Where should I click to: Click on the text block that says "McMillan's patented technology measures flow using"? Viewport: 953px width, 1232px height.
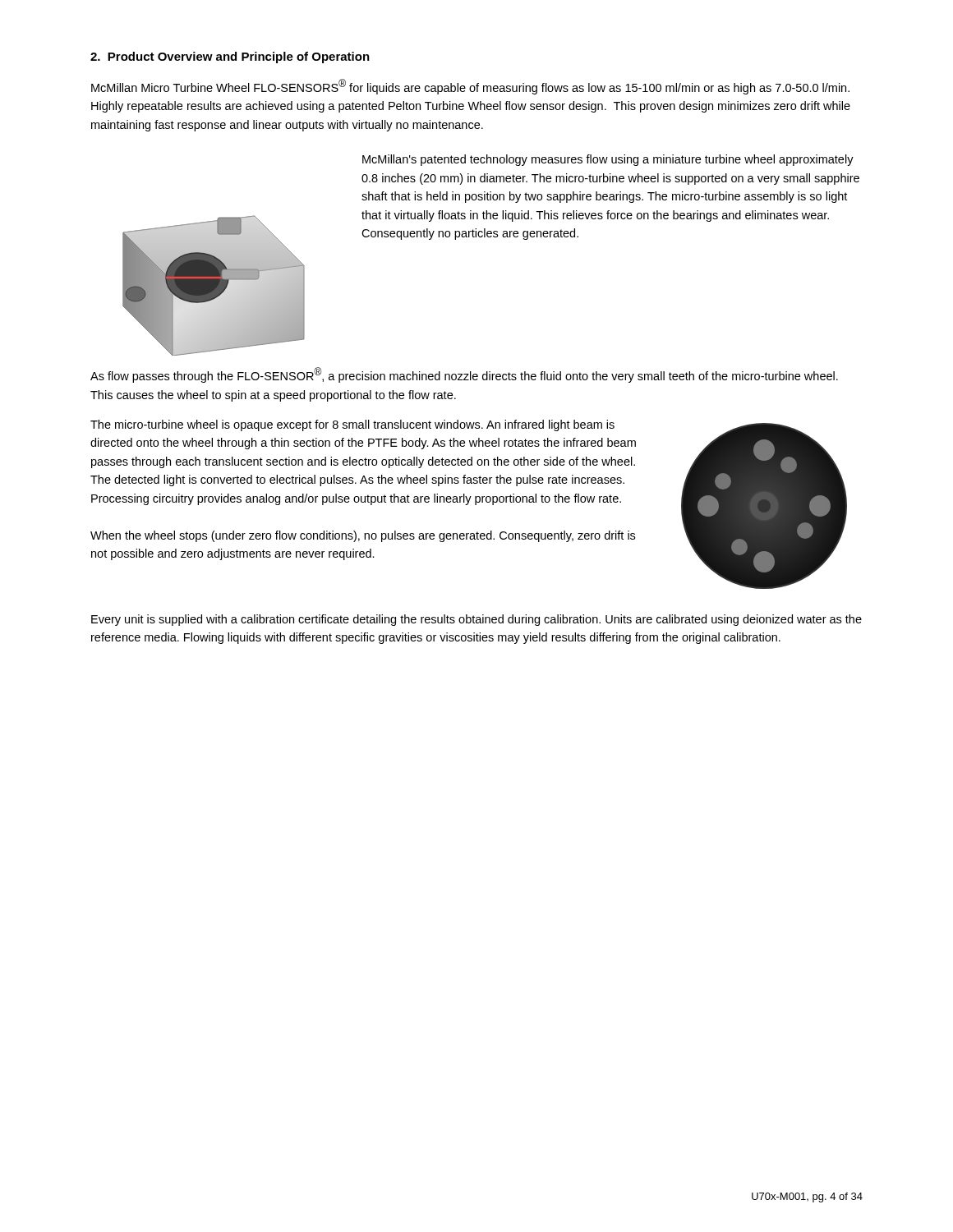(x=611, y=196)
